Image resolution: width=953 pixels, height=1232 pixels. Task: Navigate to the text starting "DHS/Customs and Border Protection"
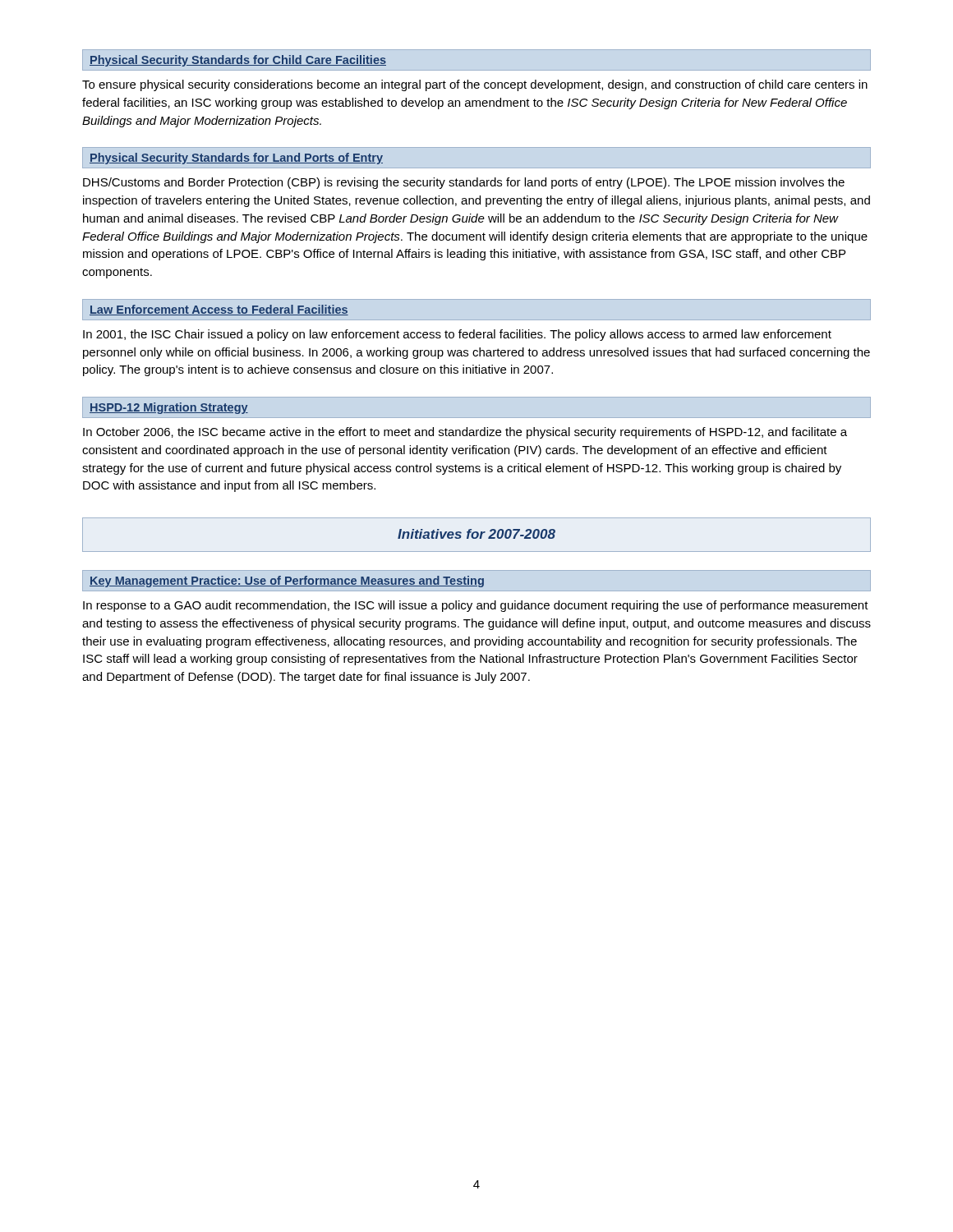tap(476, 227)
